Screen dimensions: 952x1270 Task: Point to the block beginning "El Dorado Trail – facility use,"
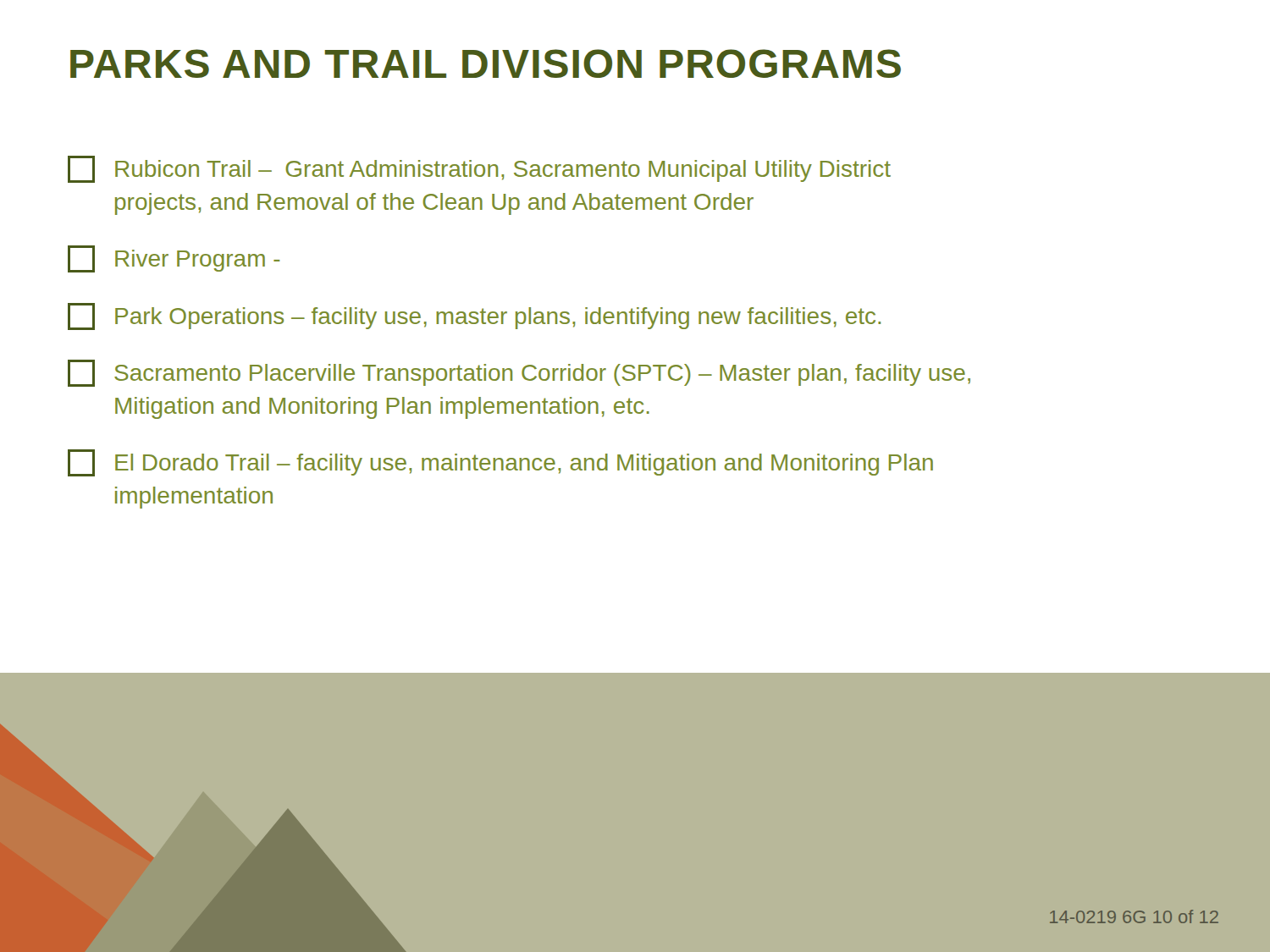(501, 479)
